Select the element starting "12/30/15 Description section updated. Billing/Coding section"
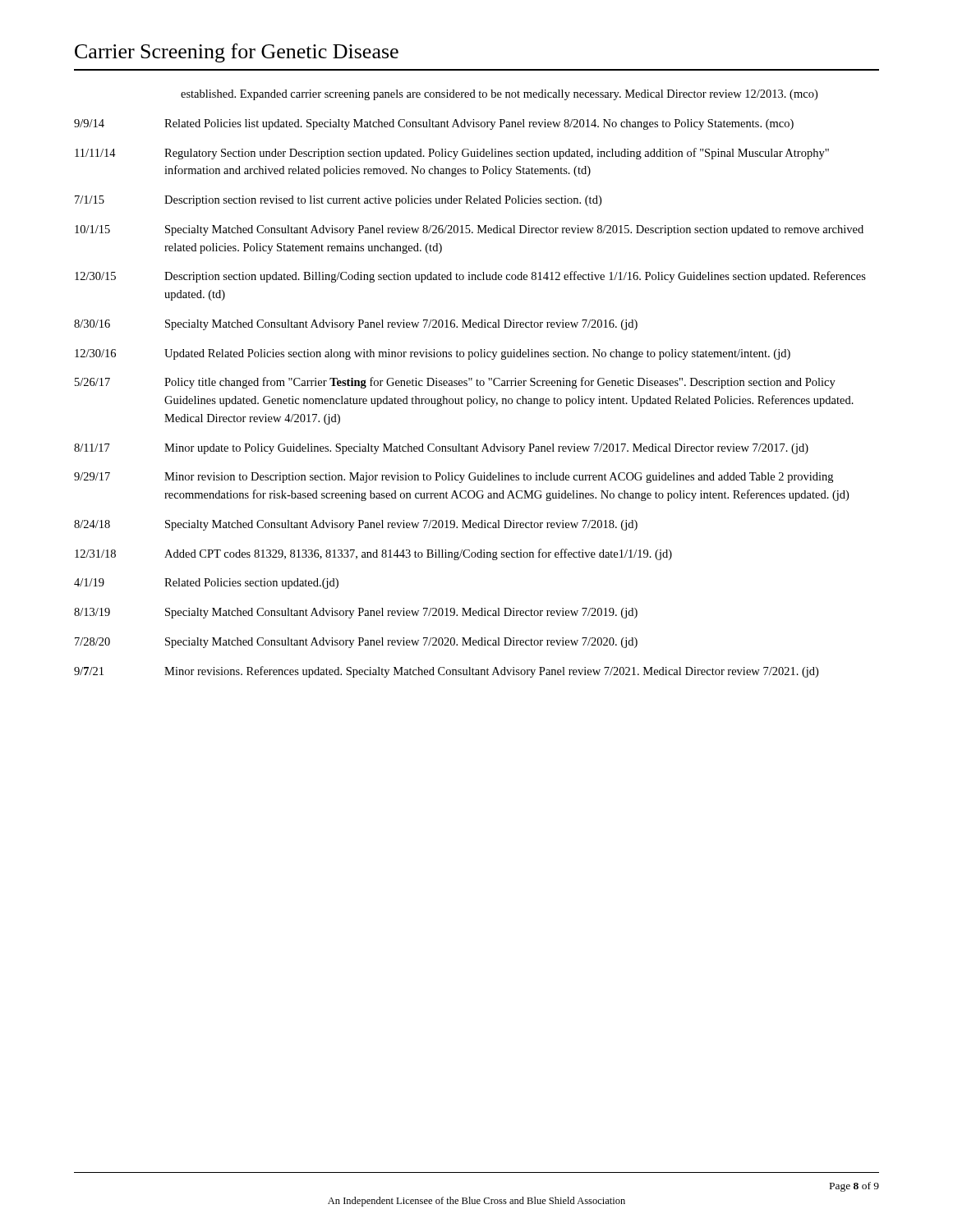Screen dimensions: 1232x953 coord(476,286)
